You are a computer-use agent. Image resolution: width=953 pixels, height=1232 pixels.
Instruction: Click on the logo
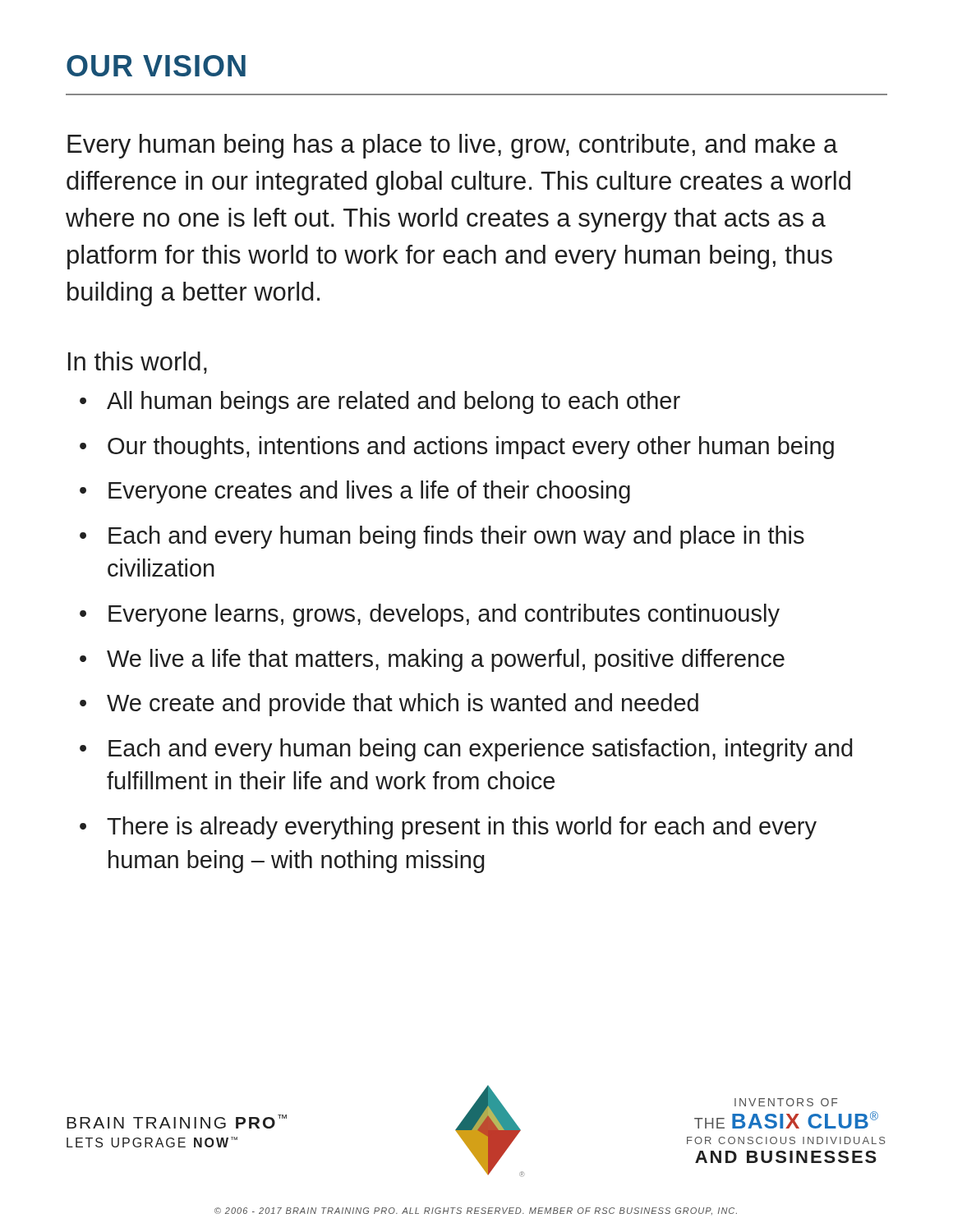(476, 1132)
